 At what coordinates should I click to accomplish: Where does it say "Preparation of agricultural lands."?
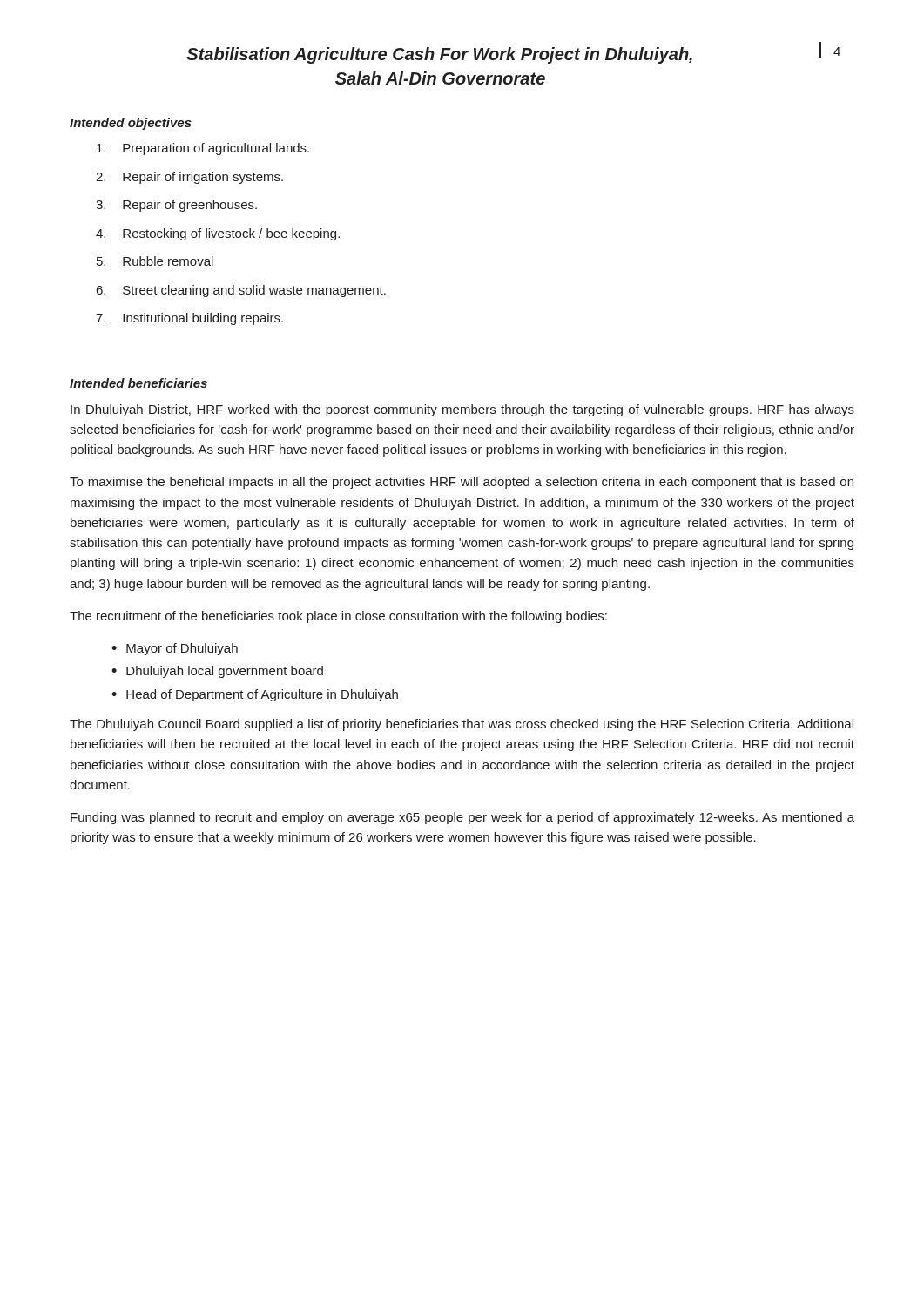click(x=203, y=148)
